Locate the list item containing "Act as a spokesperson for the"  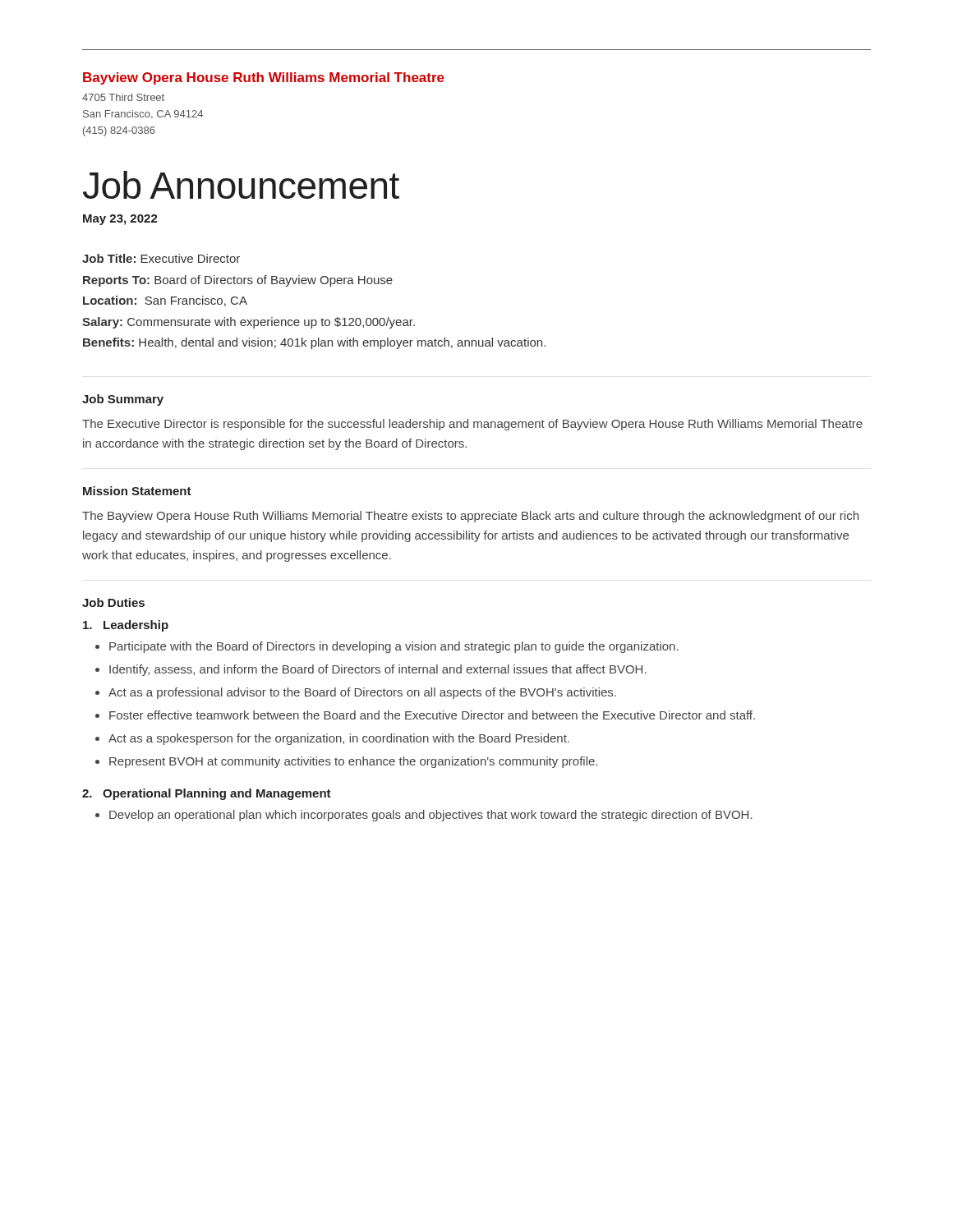pos(339,738)
